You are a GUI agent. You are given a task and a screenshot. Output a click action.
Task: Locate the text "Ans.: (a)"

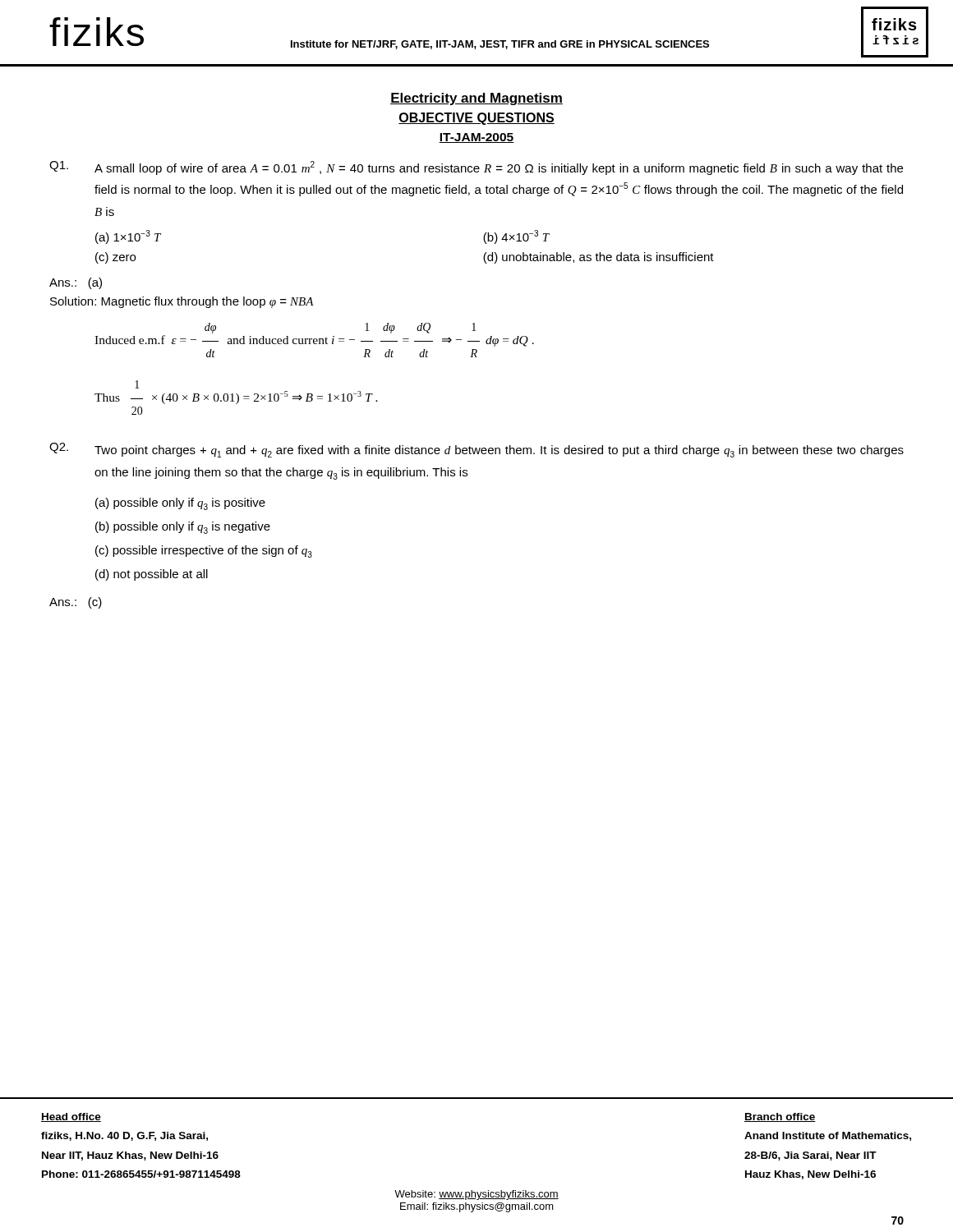coord(76,282)
